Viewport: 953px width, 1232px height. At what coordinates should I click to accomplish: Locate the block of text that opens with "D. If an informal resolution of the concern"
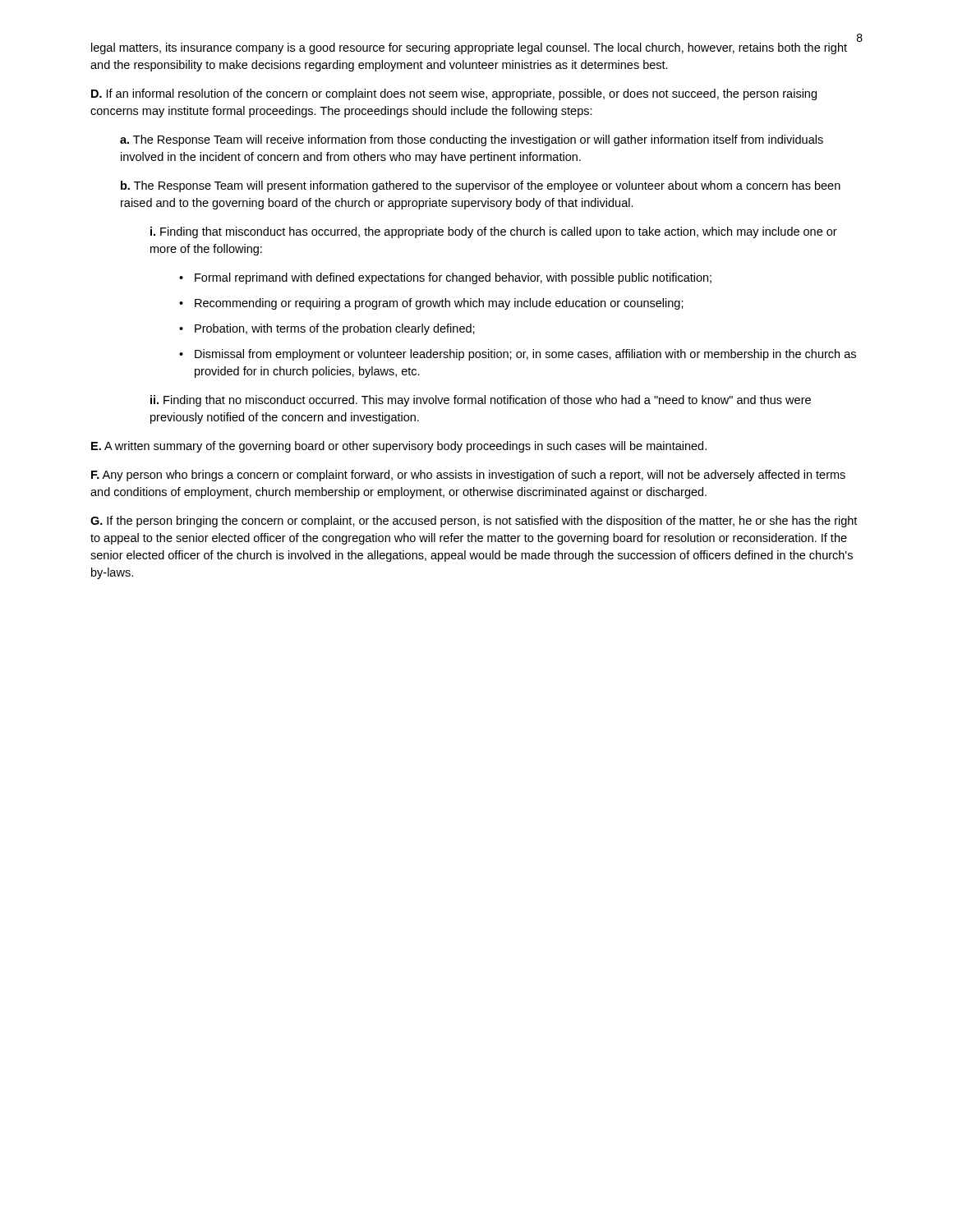tap(454, 102)
